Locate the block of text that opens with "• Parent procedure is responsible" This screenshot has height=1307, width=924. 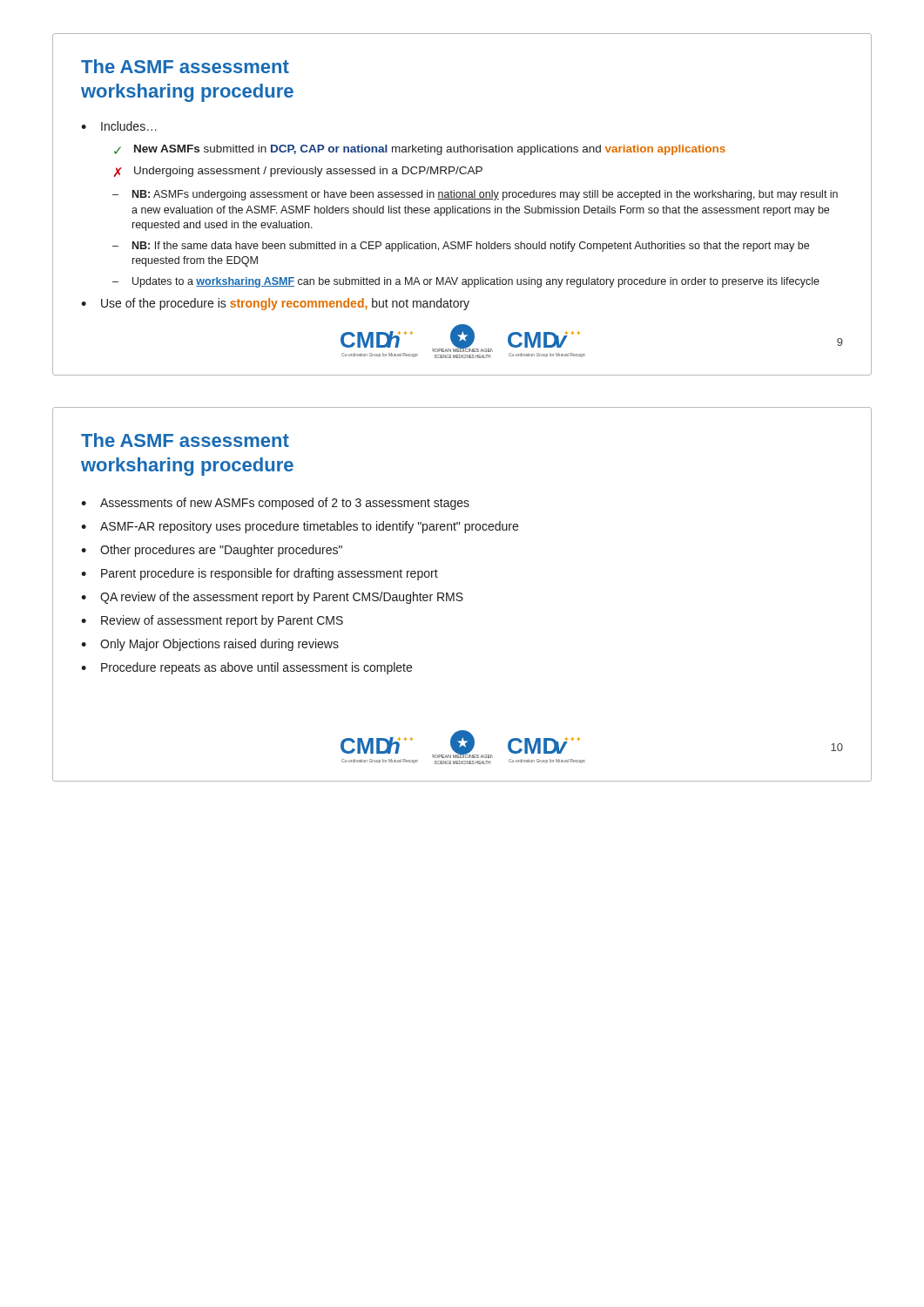coord(259,574)
